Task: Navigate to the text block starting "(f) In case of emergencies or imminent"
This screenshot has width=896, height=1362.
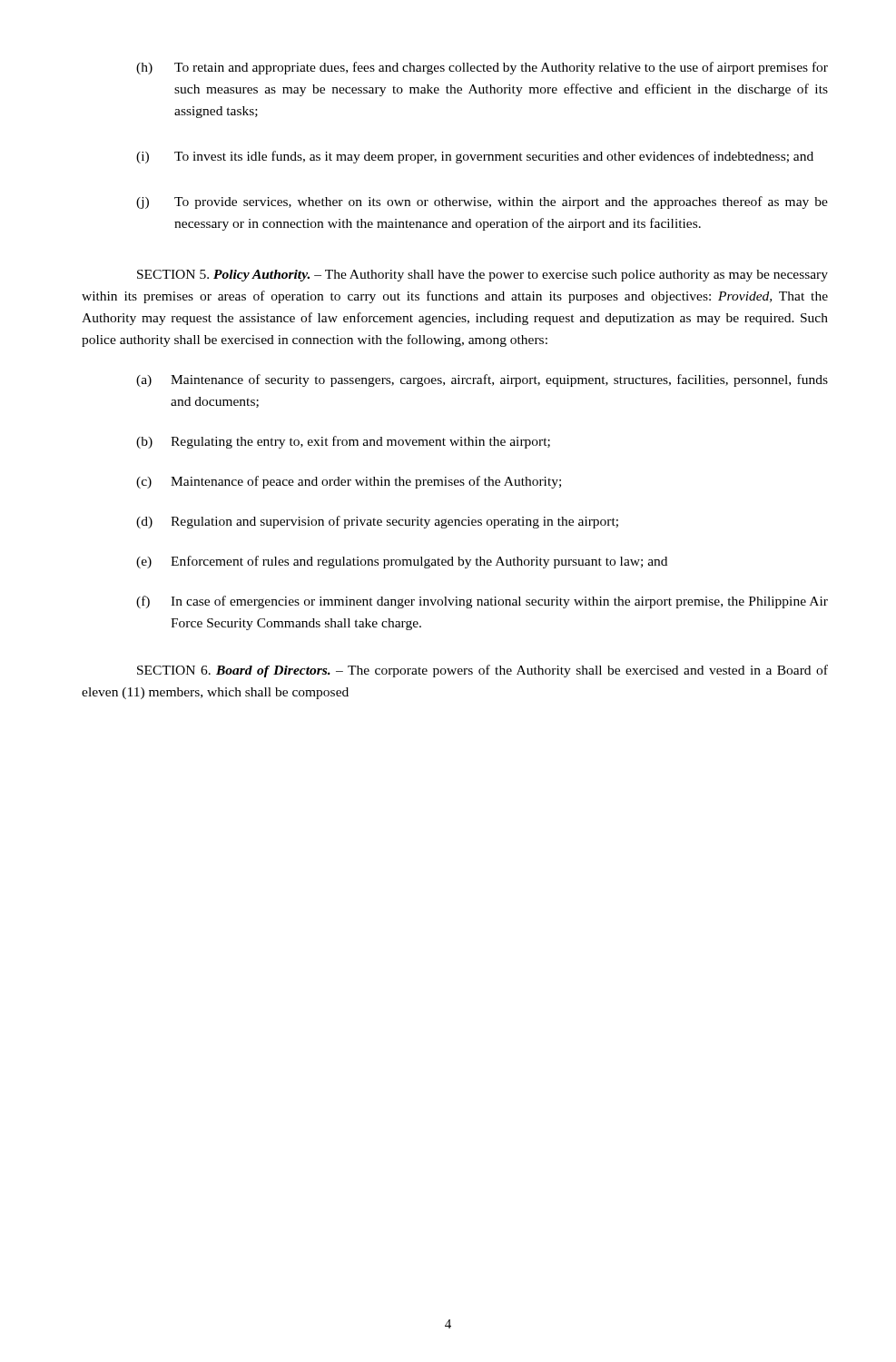Action: (x=482, y=612)
